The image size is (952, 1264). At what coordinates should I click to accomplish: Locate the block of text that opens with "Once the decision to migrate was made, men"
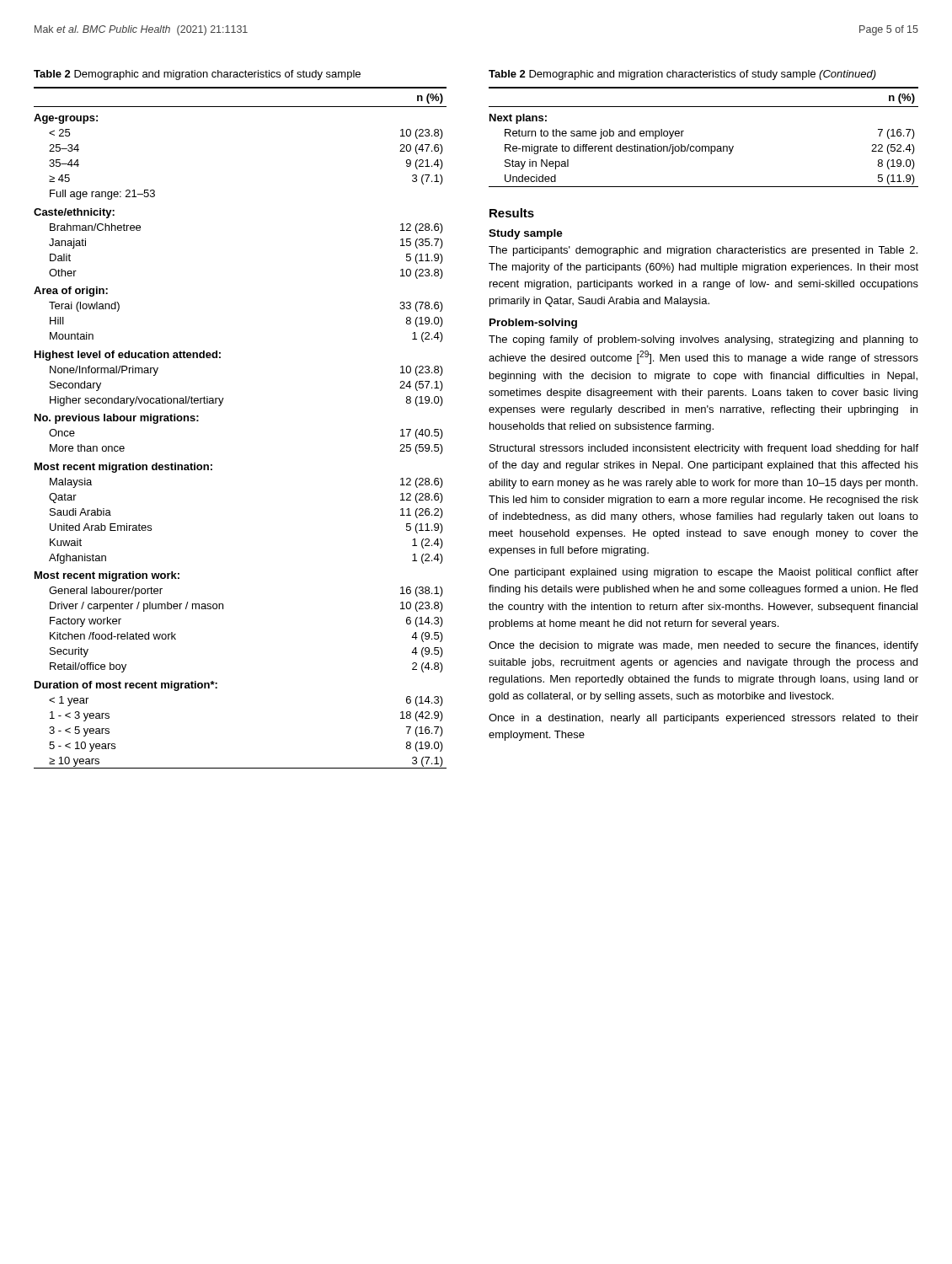[x=703, y=670]
